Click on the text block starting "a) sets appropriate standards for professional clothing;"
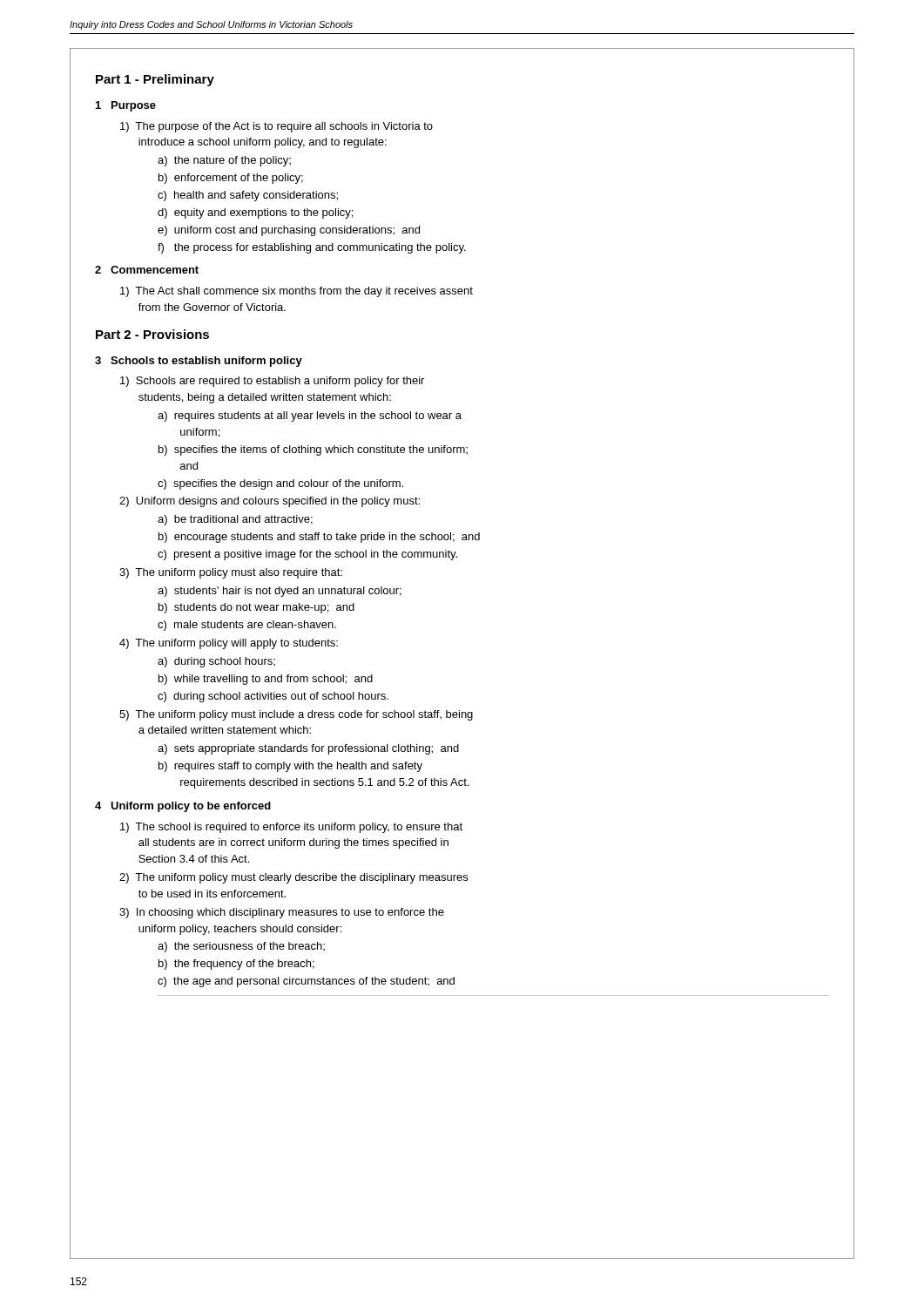This screenshot has height=1307, width=924. click(x=308, y=748)
